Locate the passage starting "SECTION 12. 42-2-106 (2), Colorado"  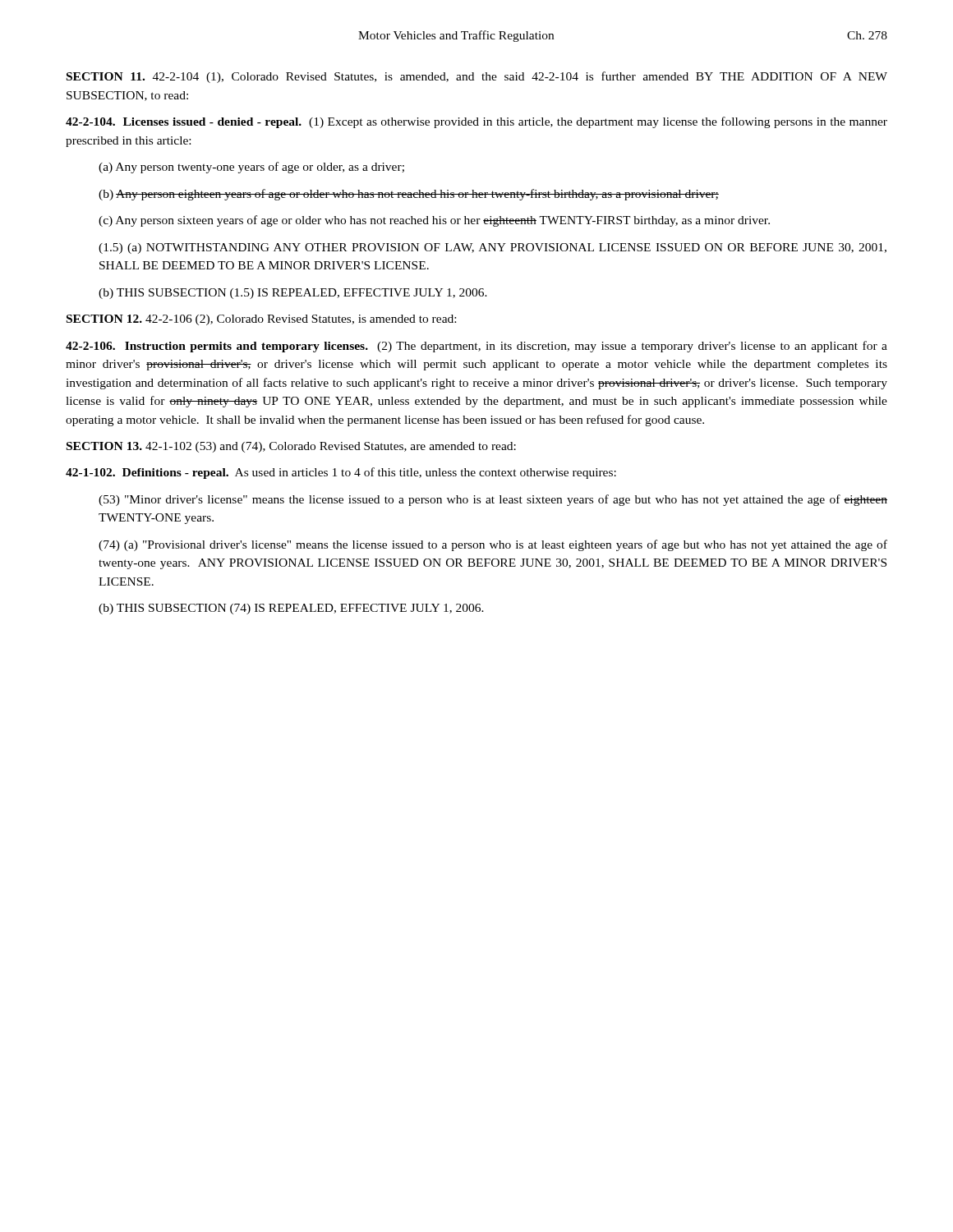tap(261, 320)
